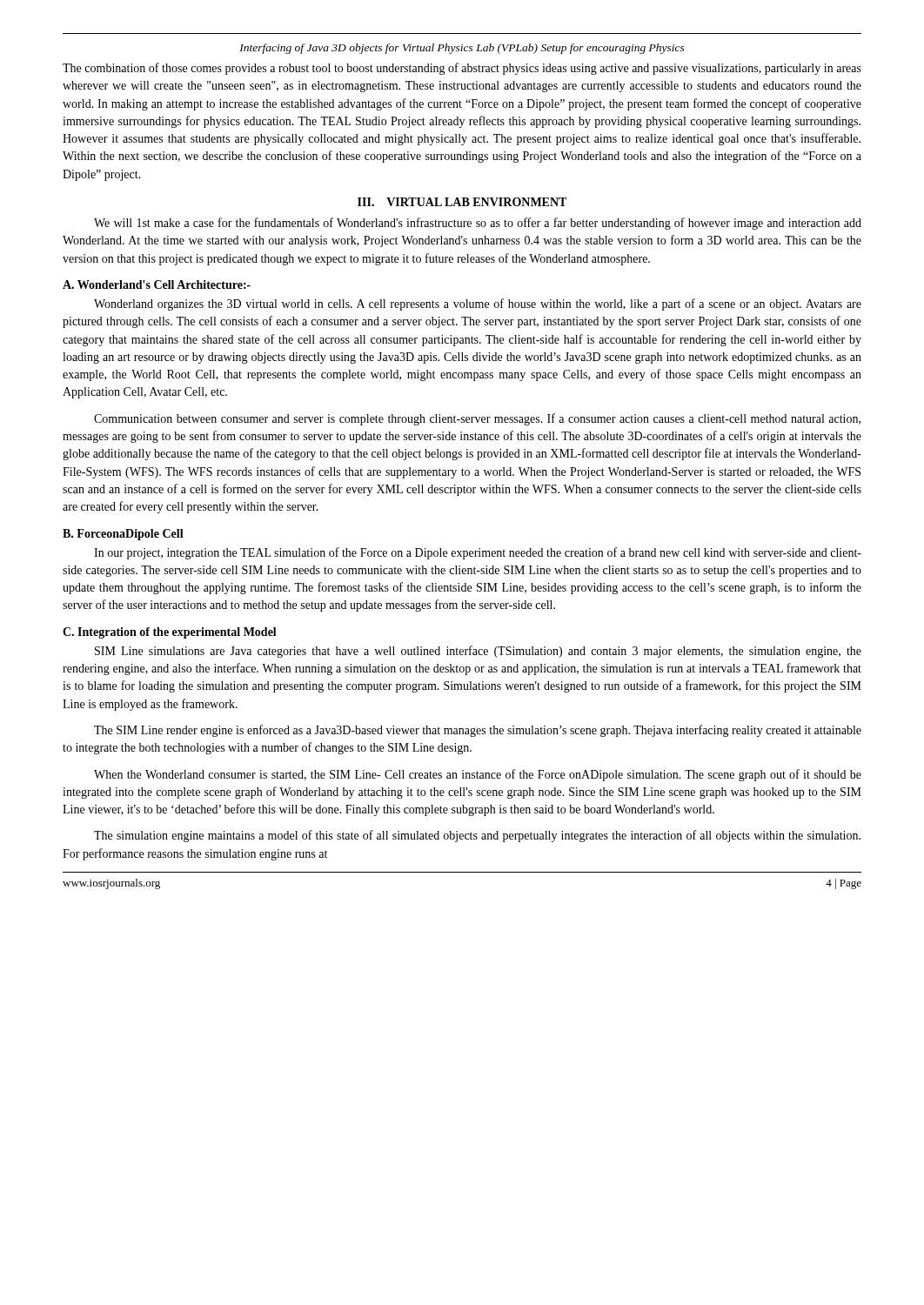Screen dimensions: 1305x924
Task: Find the text block with the text "Wonderland organizes the 3D virtual world in"
Action: click(x=462, y=406)
